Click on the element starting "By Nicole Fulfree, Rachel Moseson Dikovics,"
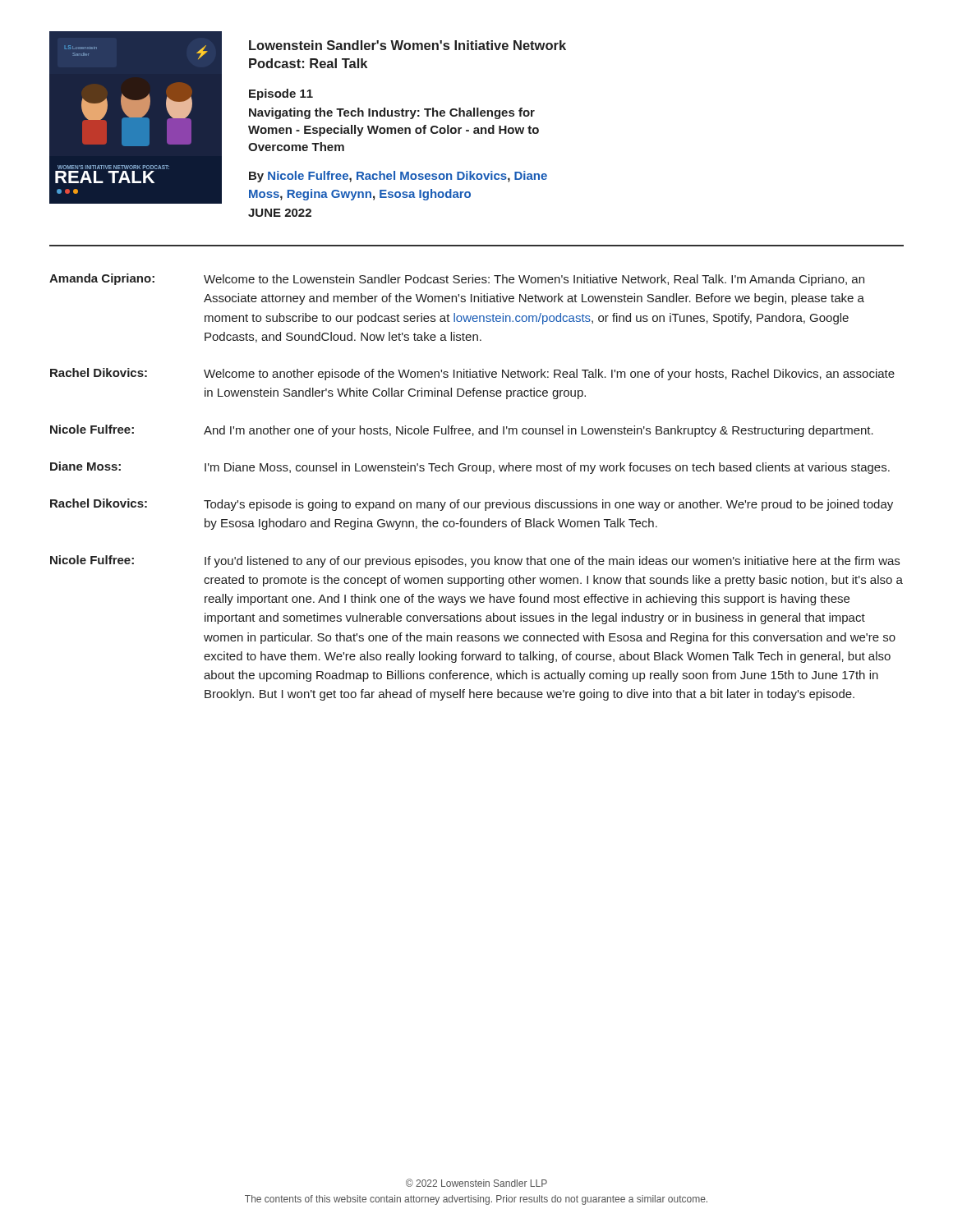Image resolution: width=953 pixels, height=1232 pixels. tap(398, 193)
